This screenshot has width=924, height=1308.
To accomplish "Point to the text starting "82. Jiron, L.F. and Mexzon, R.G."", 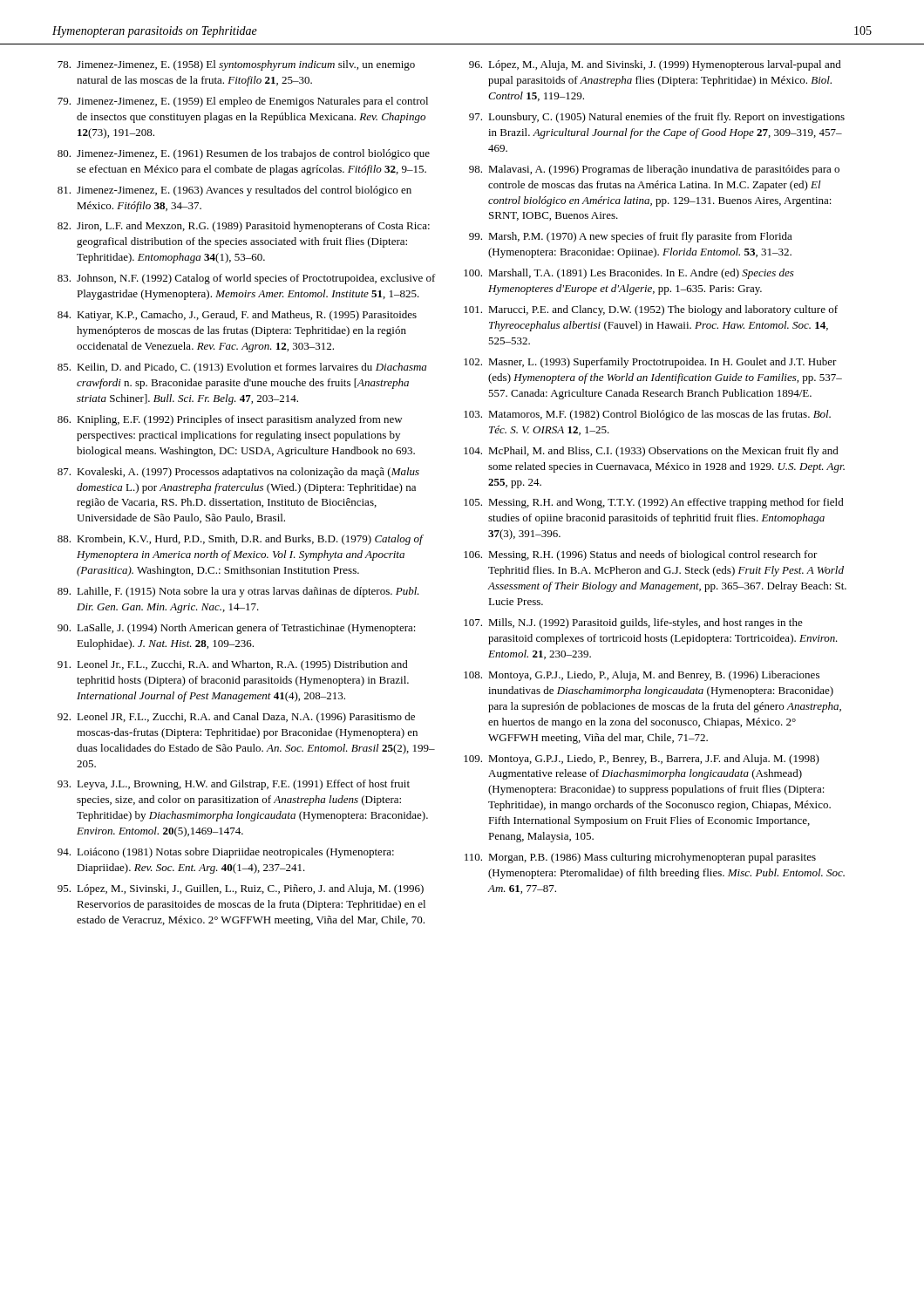I will pos(241,242).
